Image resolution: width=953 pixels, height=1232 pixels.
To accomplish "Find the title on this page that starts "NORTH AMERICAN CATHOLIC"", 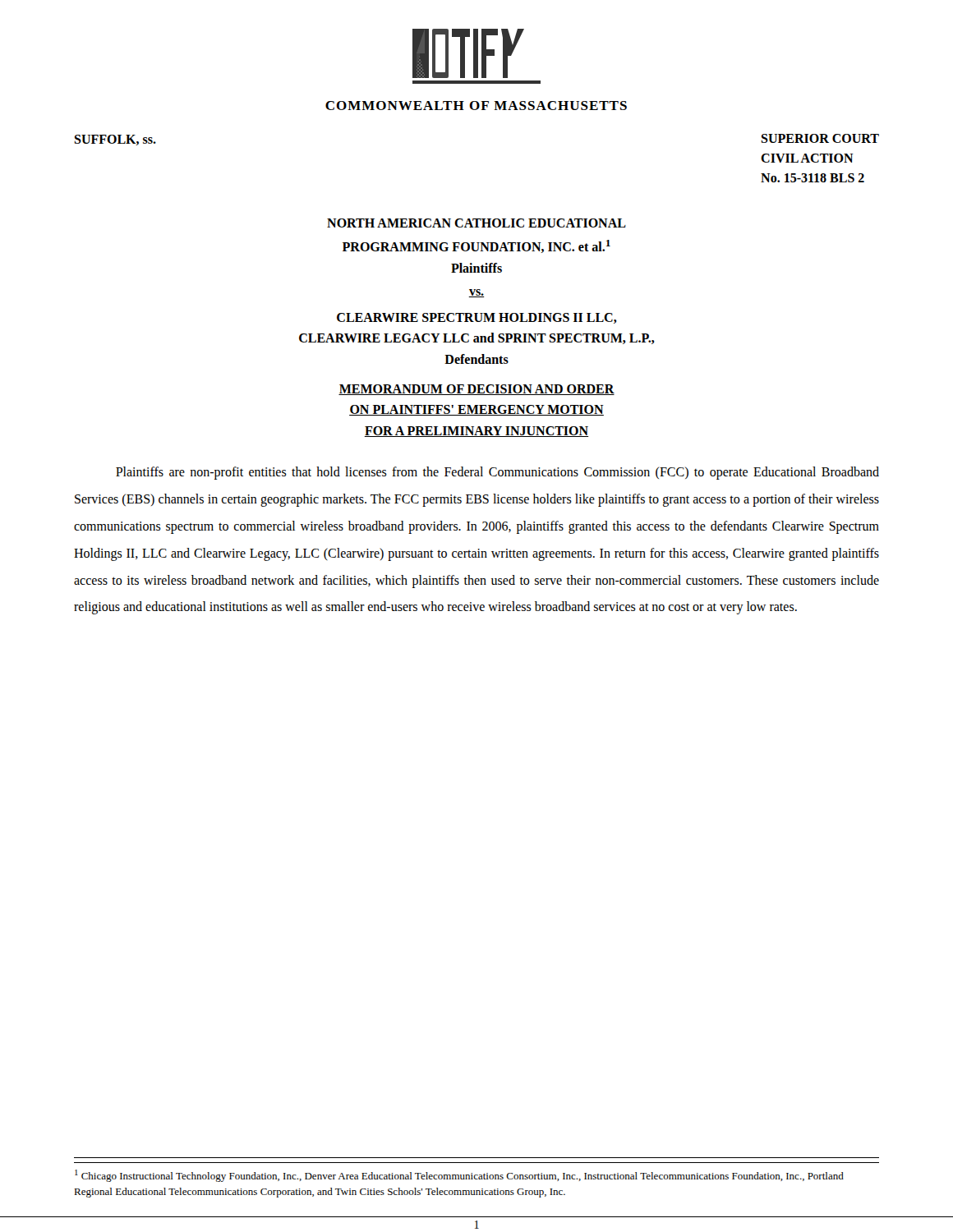I will click(476, 244).
